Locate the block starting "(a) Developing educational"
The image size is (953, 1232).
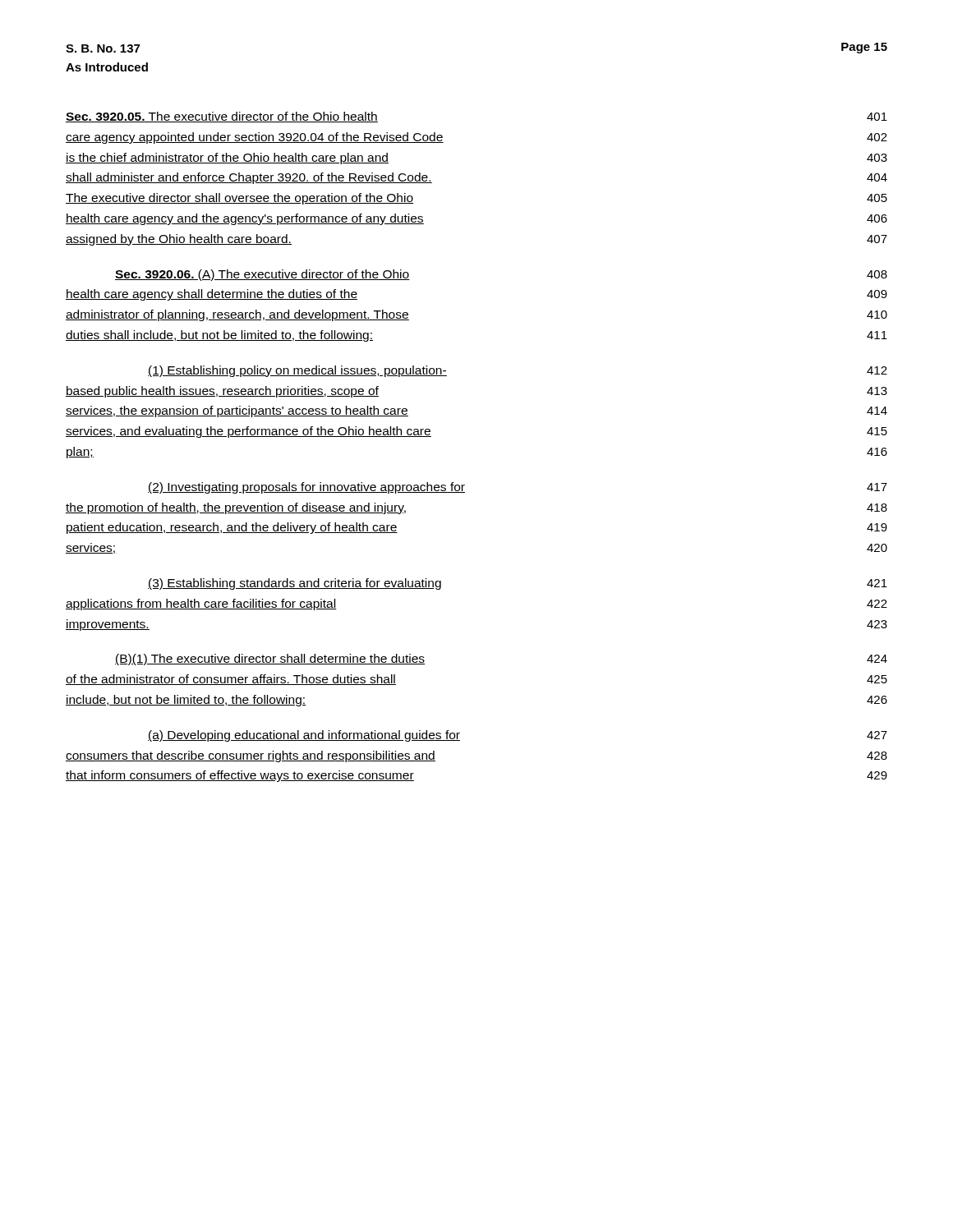tap(318, 736)
